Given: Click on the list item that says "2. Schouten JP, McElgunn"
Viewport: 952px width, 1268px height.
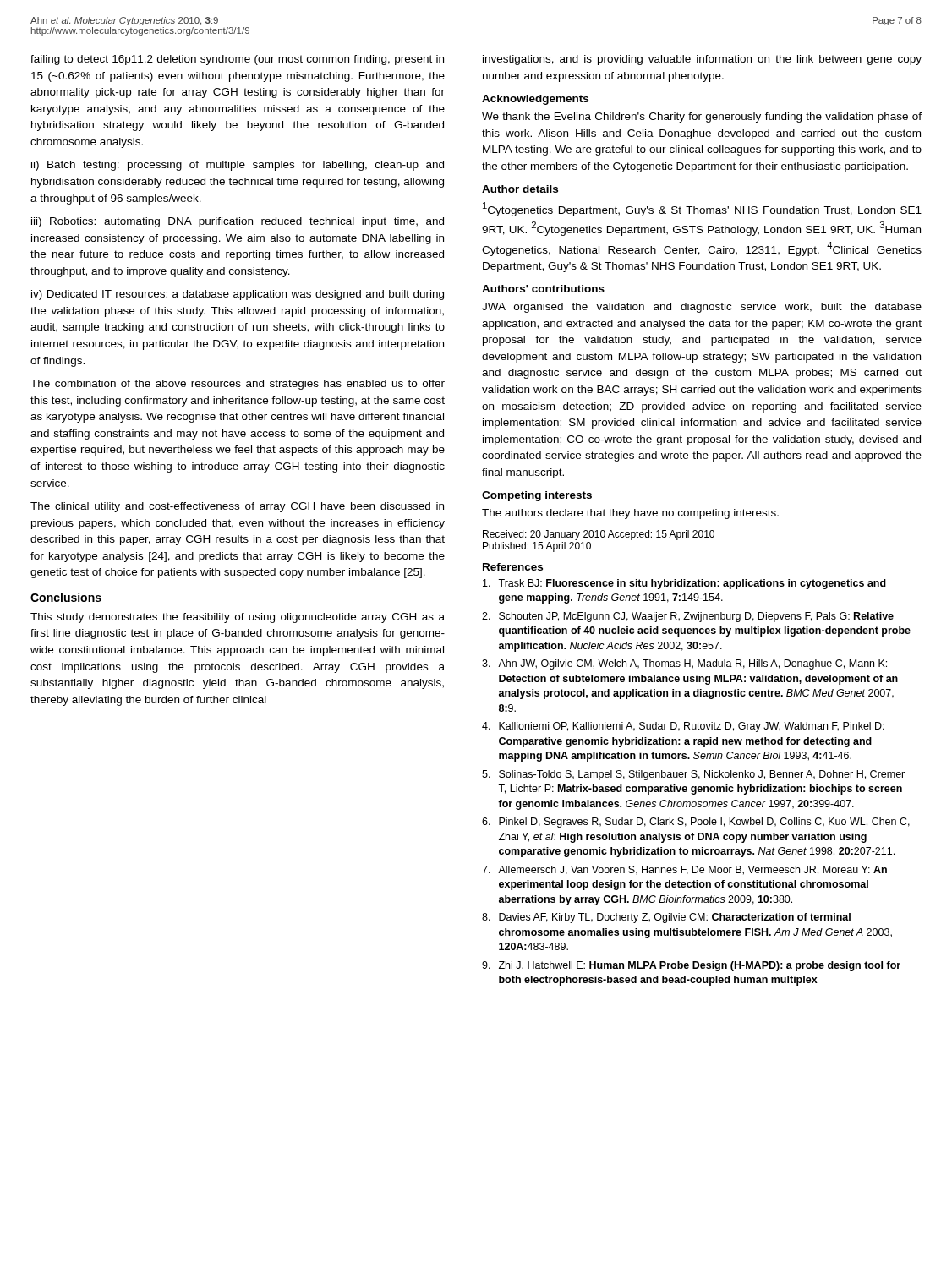Looking at the screenshot, I should (x=697, y=632).
